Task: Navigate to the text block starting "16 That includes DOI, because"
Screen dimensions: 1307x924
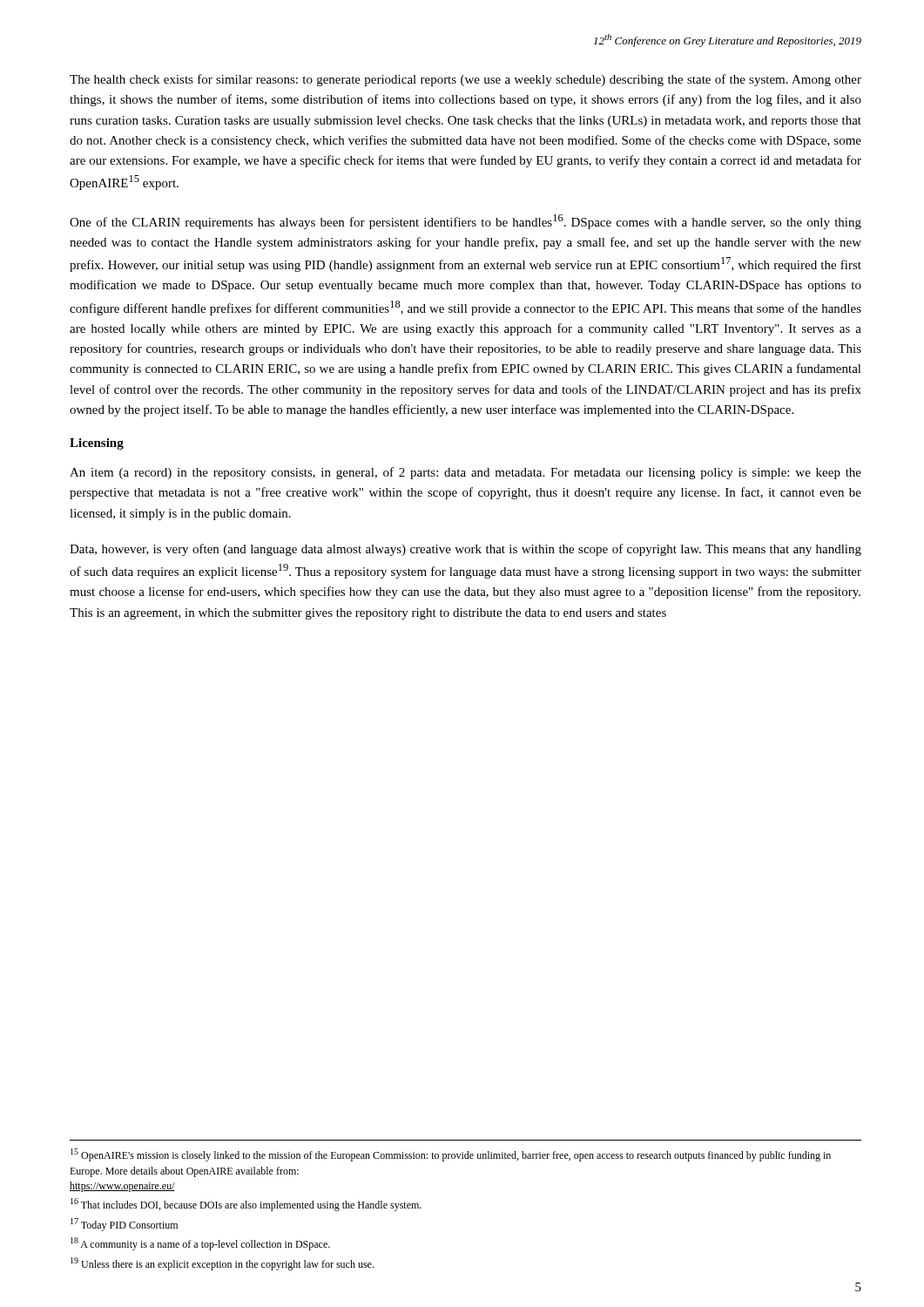Action: [246, 1204]
